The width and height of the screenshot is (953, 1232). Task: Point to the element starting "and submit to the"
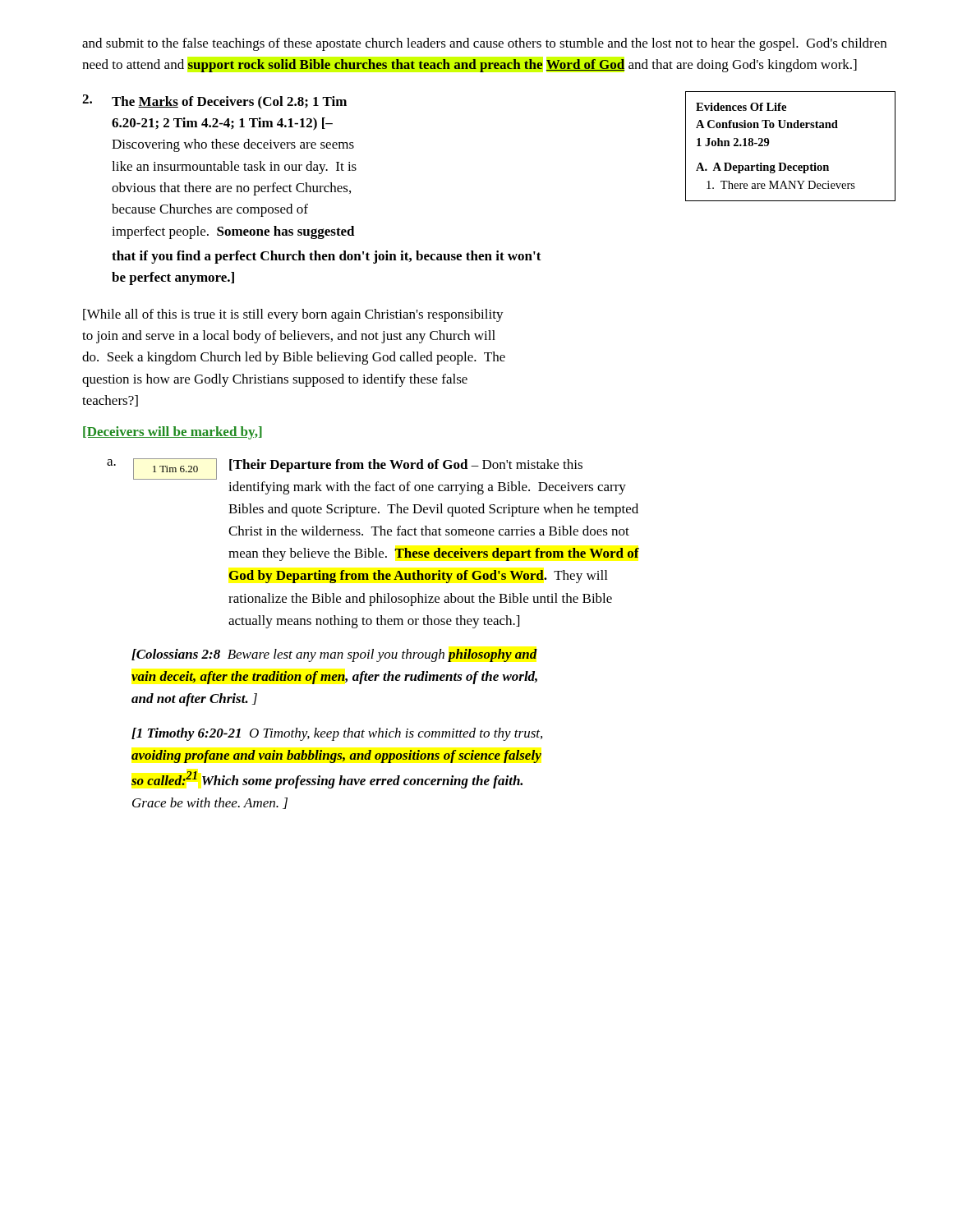[x=485, y=54]
